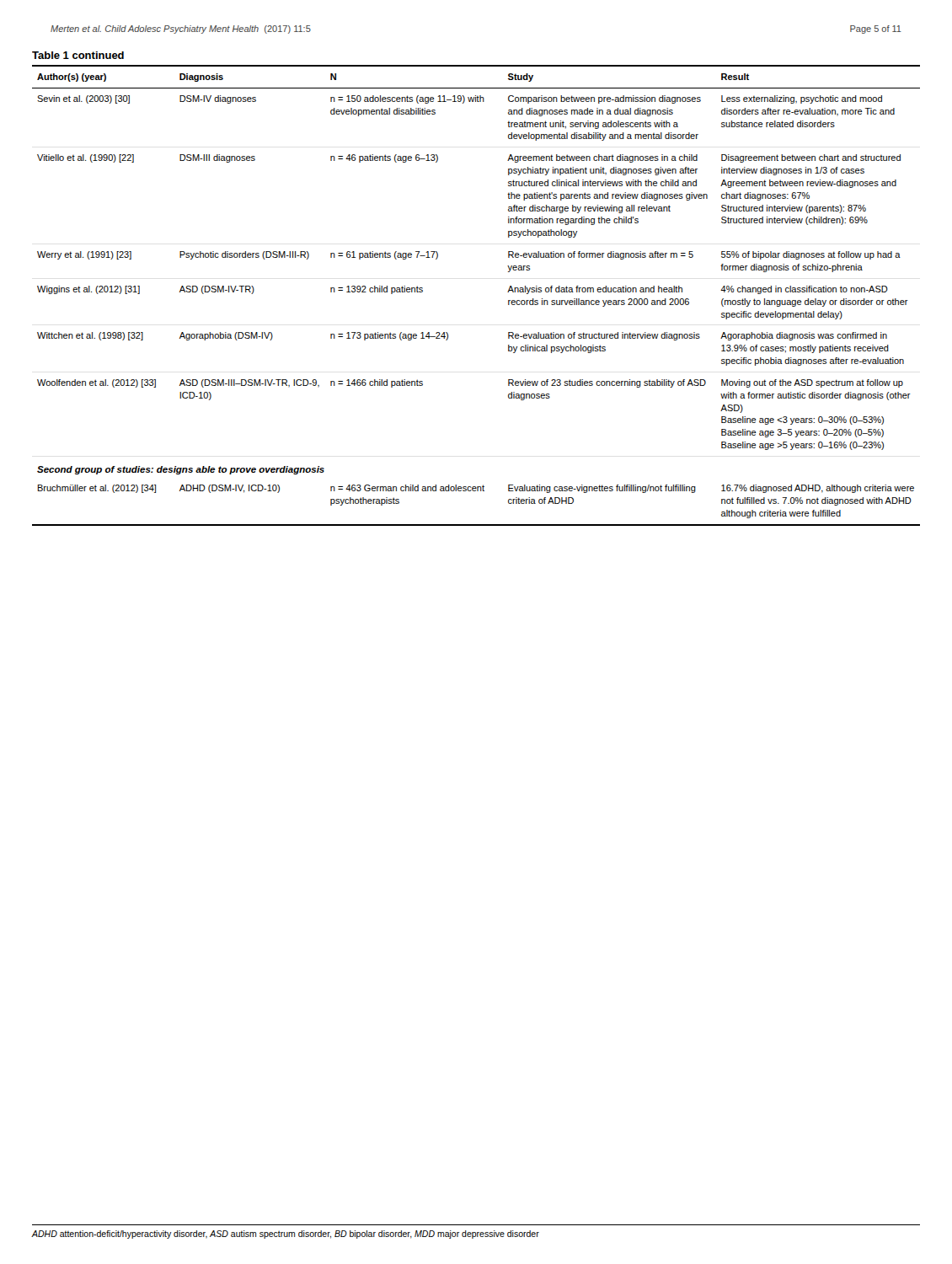Select the table that reads "ASD (DSM-IV-TR)"
The width and height of the screenshot is (952, 1264).
pyautogui.click(x=476, y=626)
